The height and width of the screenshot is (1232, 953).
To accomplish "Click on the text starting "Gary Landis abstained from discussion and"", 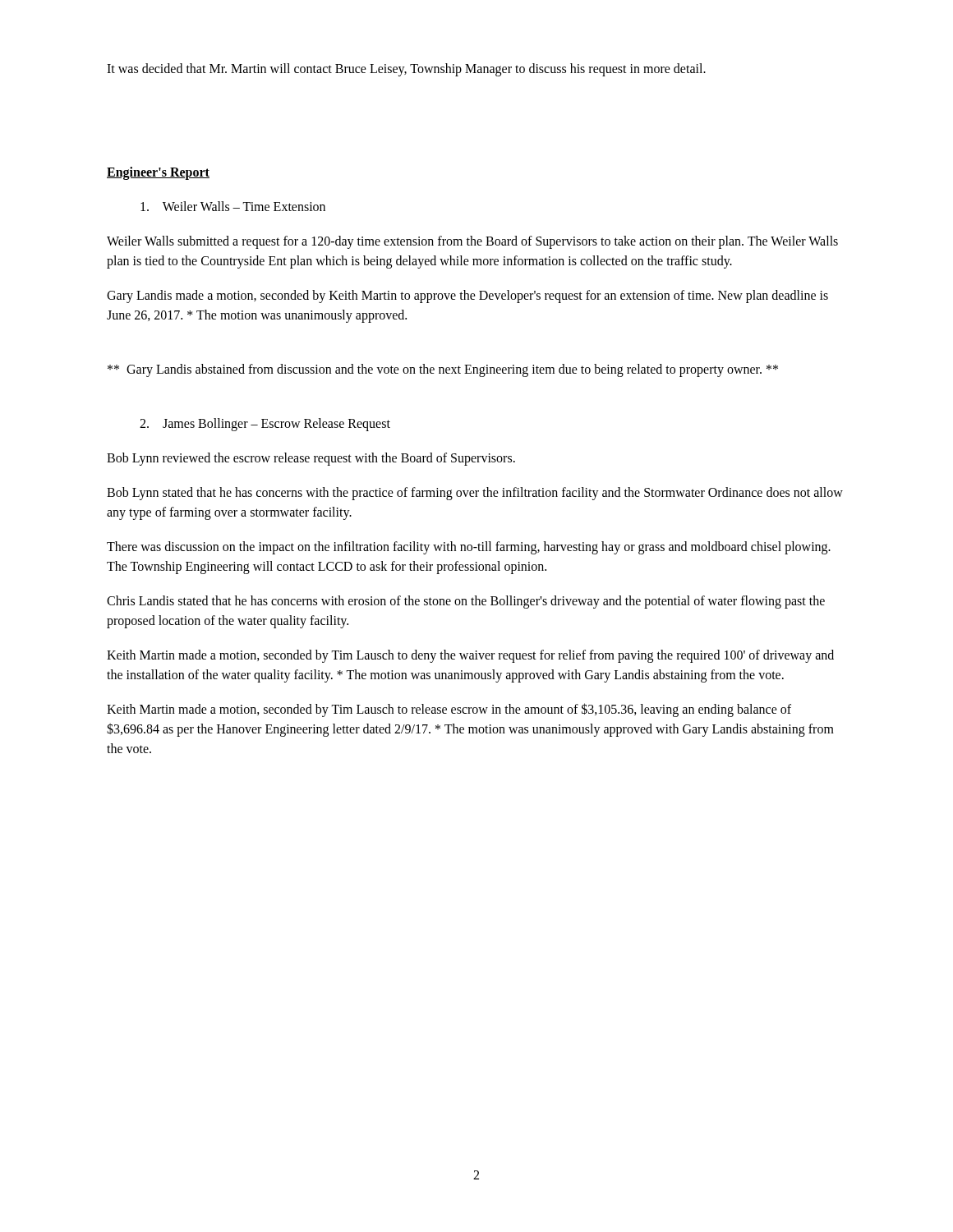I will click(443, 369).
